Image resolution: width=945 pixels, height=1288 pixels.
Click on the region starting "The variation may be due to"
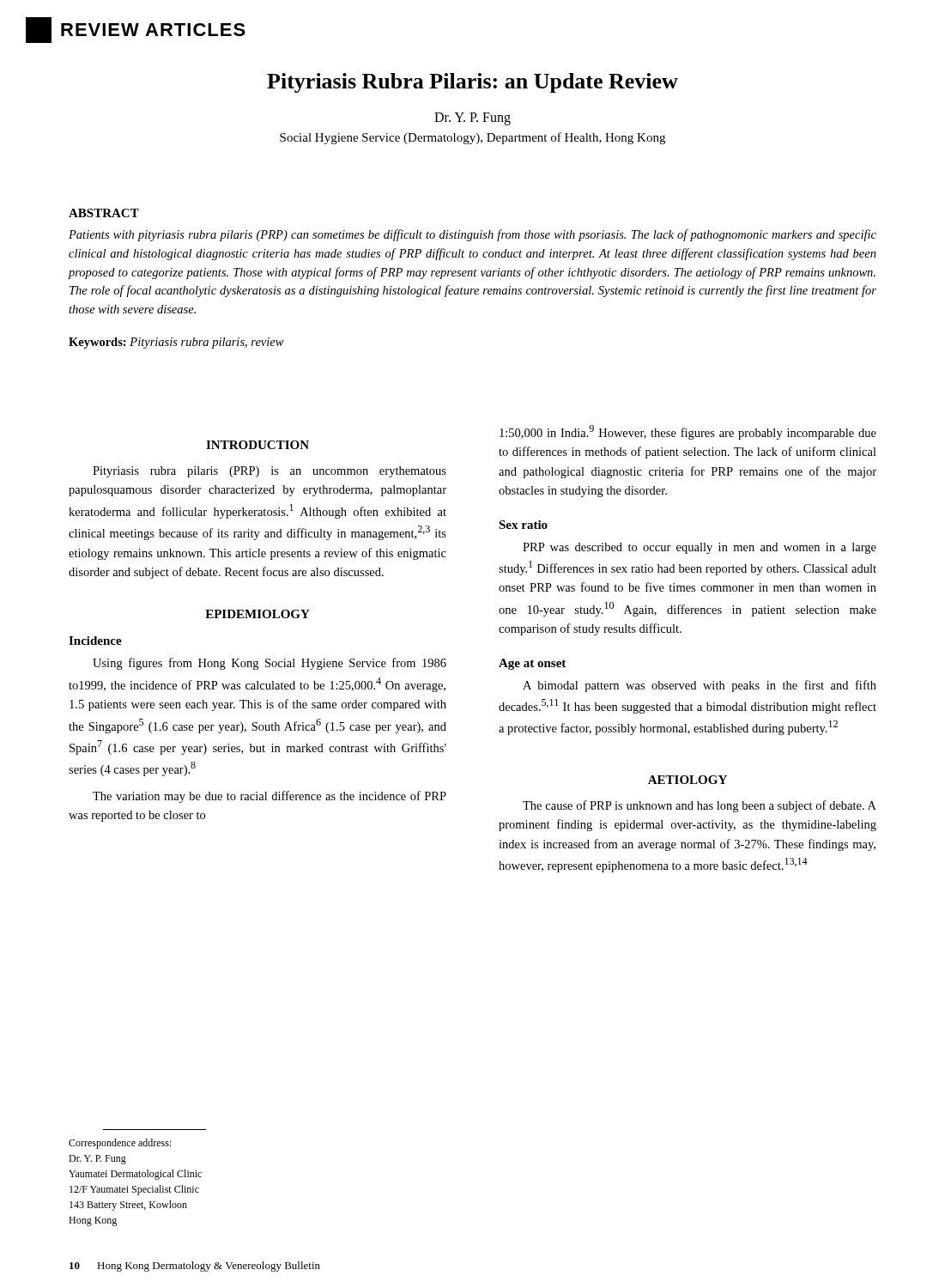258,805
